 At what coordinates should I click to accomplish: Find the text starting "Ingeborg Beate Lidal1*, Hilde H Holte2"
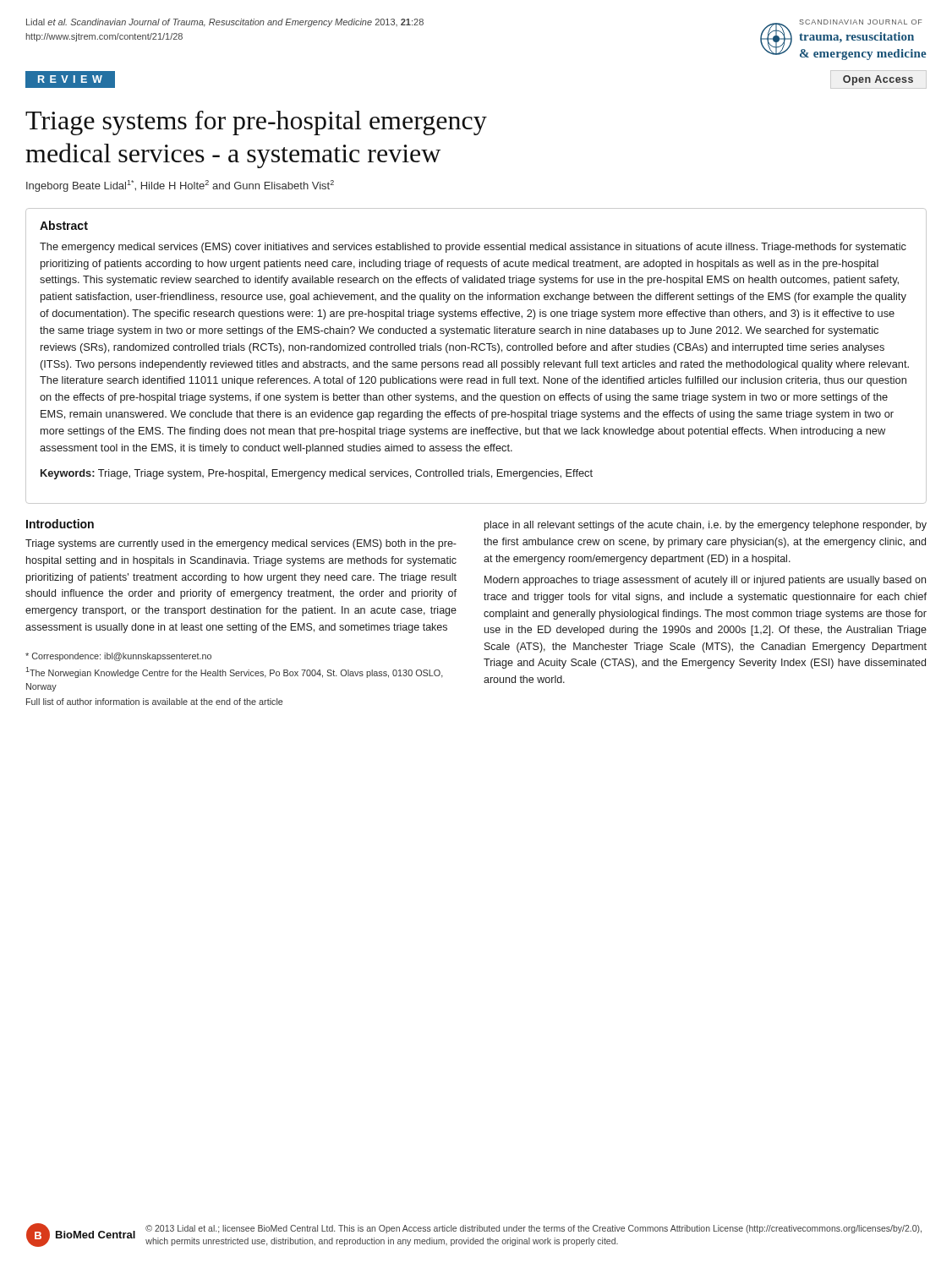click(180, 186)
